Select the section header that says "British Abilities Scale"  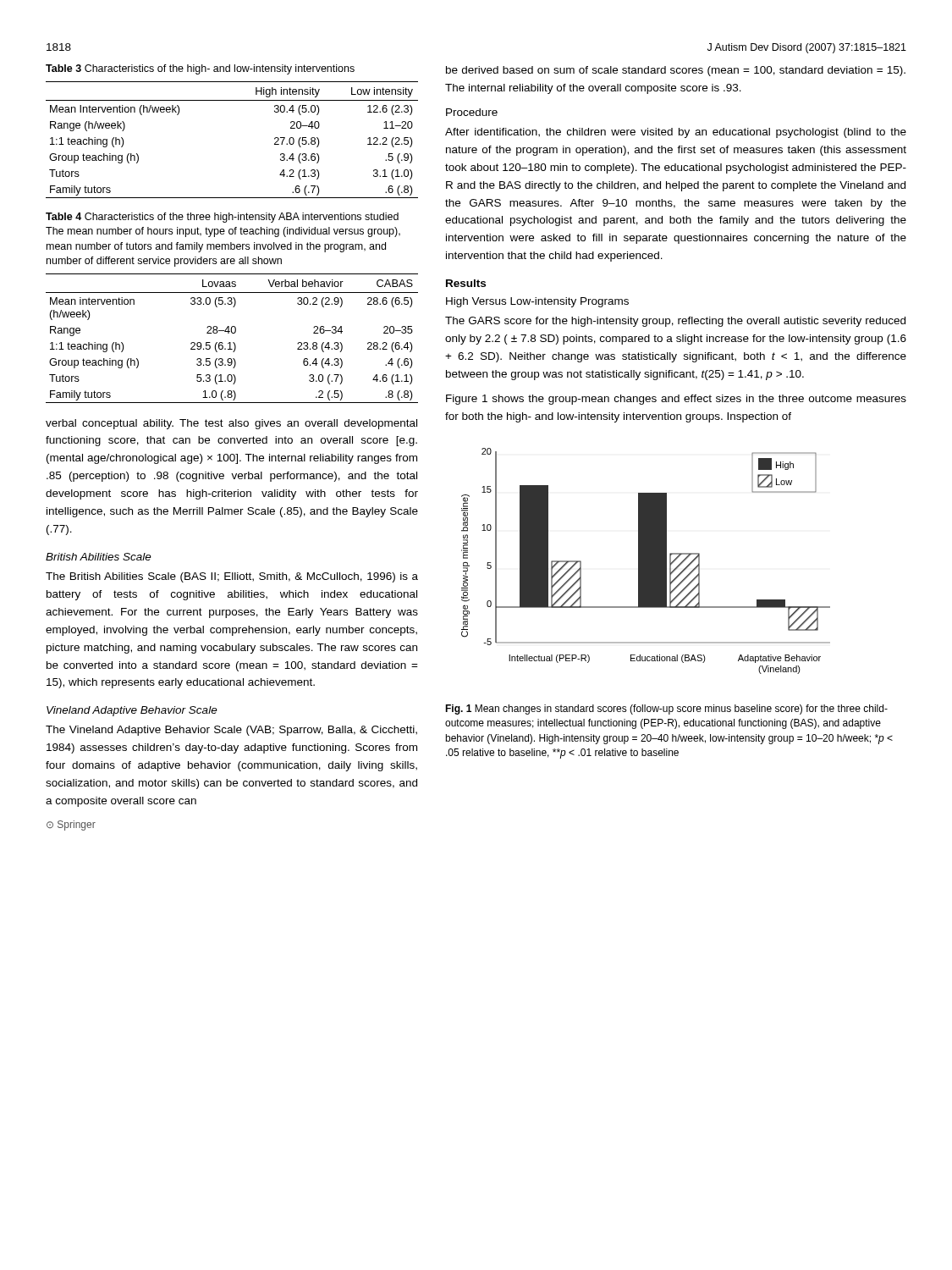point(98,557)
